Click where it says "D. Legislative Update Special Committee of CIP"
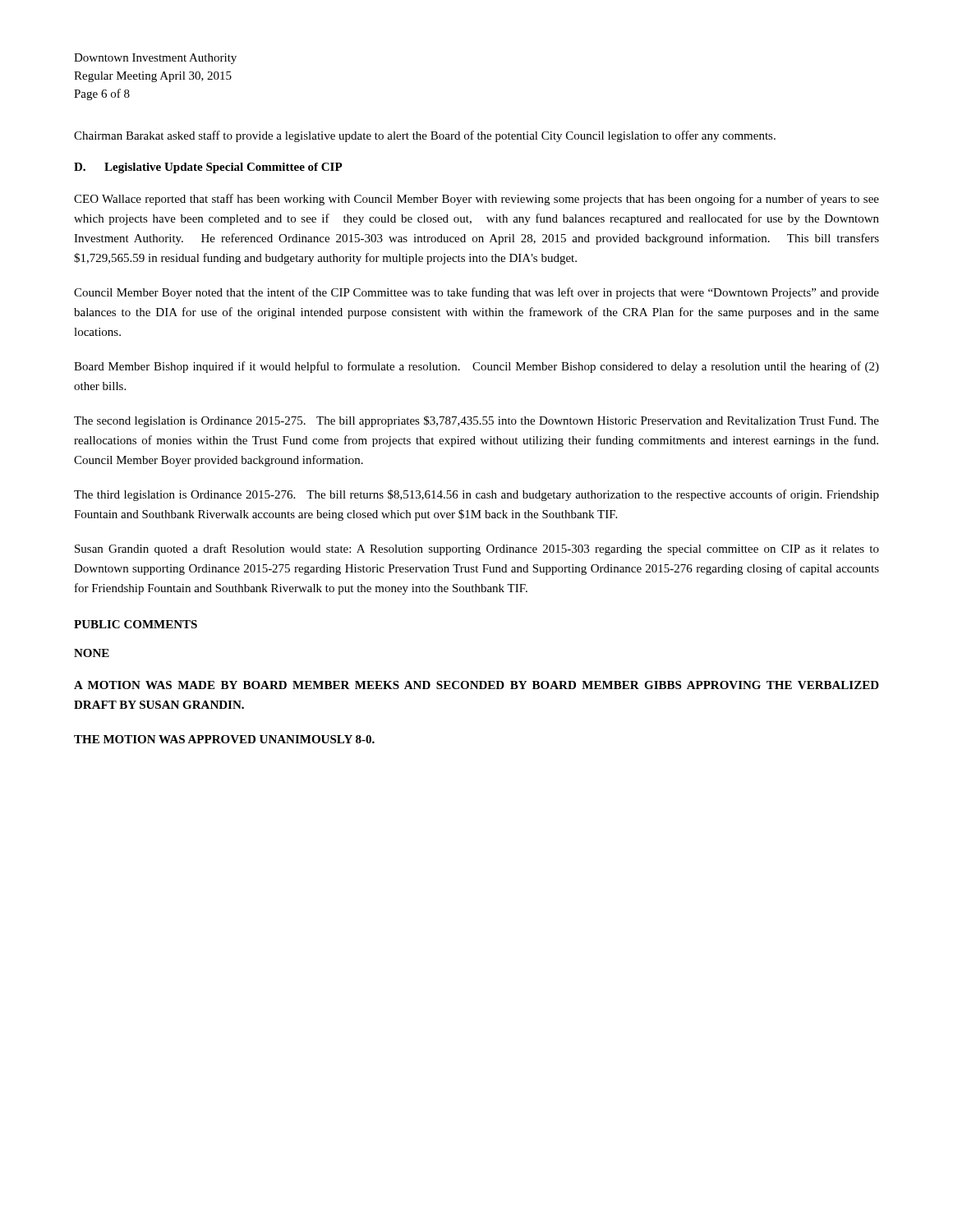This screenshot has width=953, height=1232. 208,167
